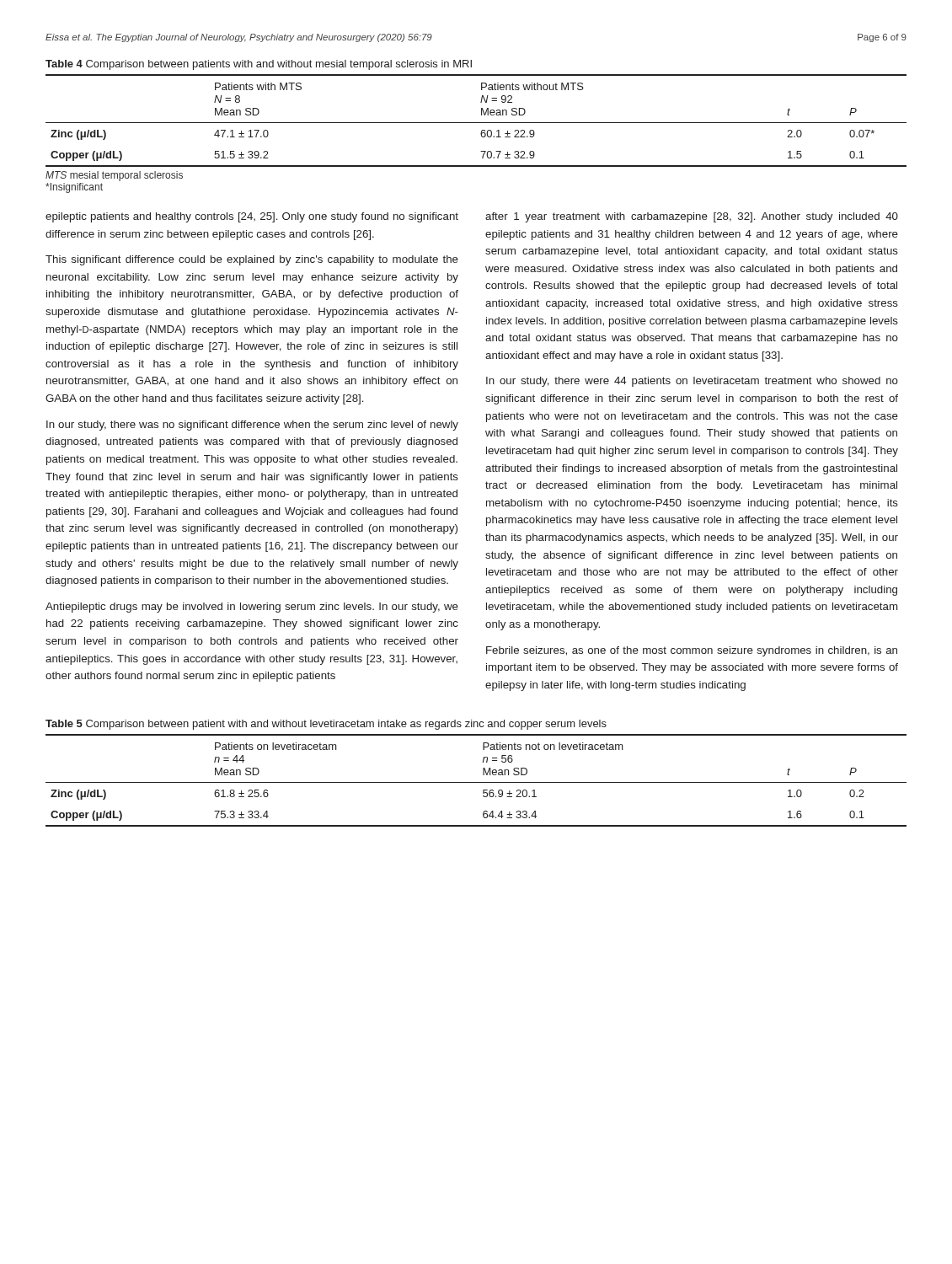Select the text starting "Table 5 Comparison between patient with"

click(x=326, y=724)
